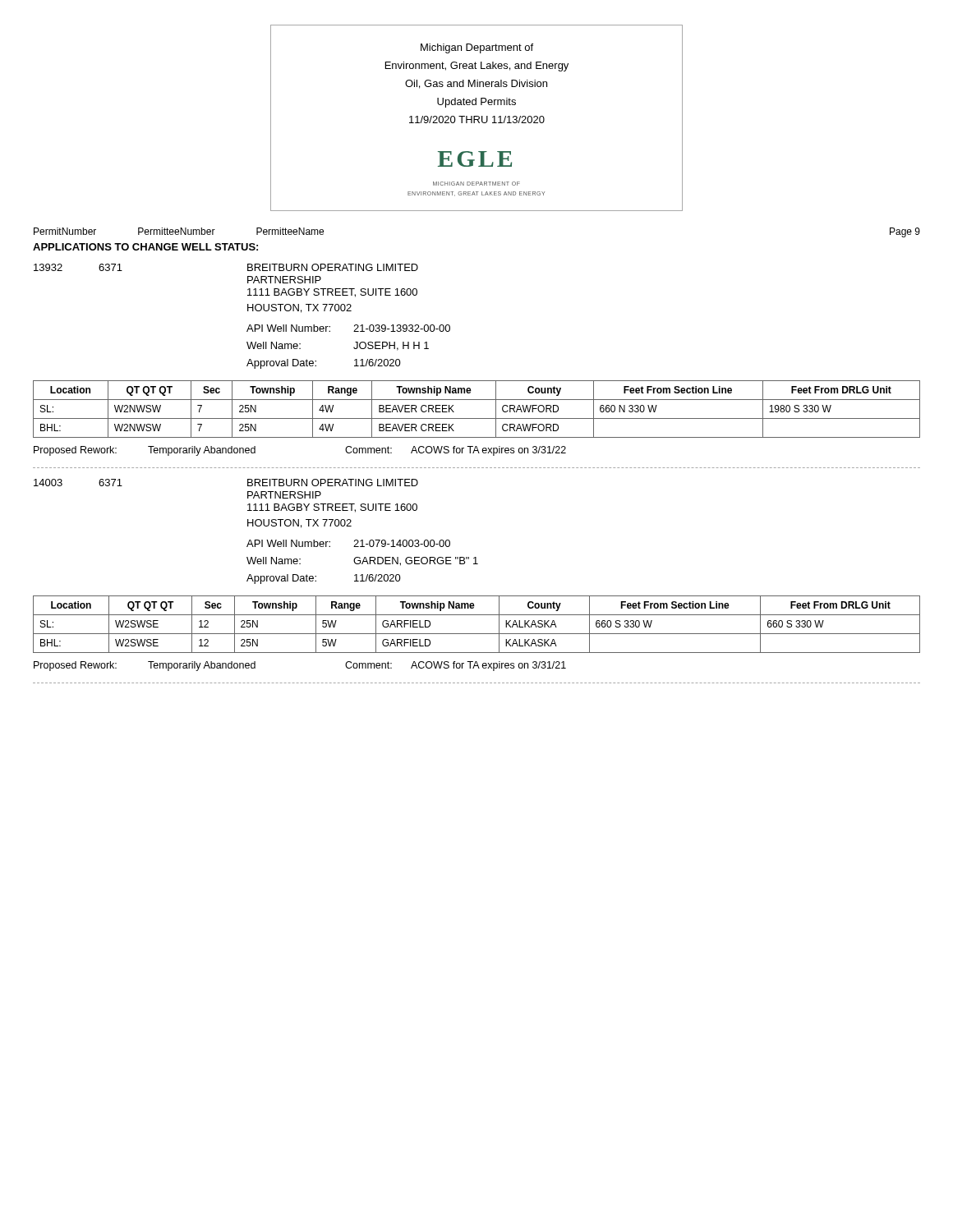Click on the text that reads "Well Name:GARDEN, GEORGE "B" 1"
This screenshot has width=953, height=1232.
tap(256, 561)
